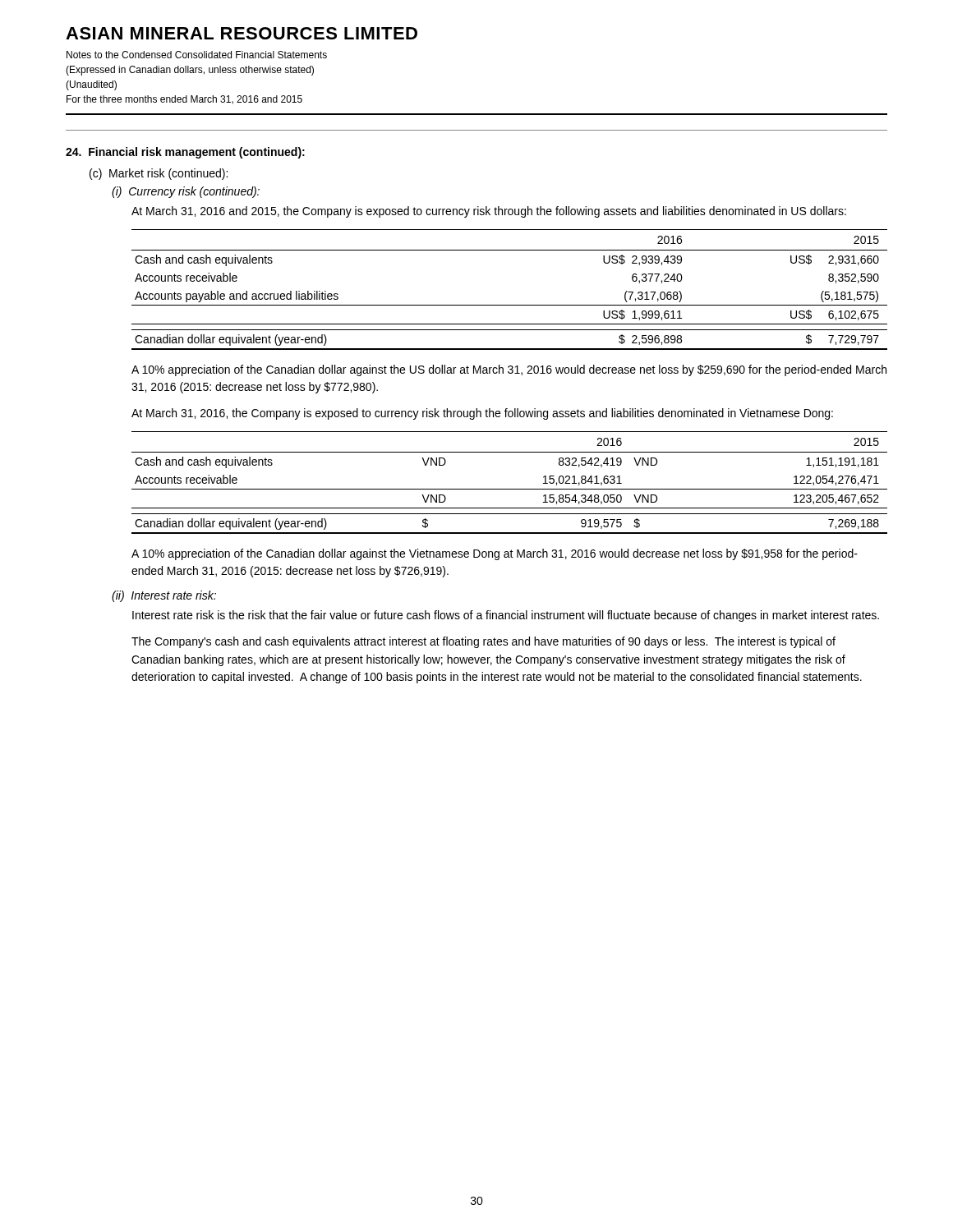Image resolution: width=953 pixels, height=1232 pixels.
Task: Find the text block with the text "The Company's cash and cash equivalents attract"
Action: [x=497, y=659]
